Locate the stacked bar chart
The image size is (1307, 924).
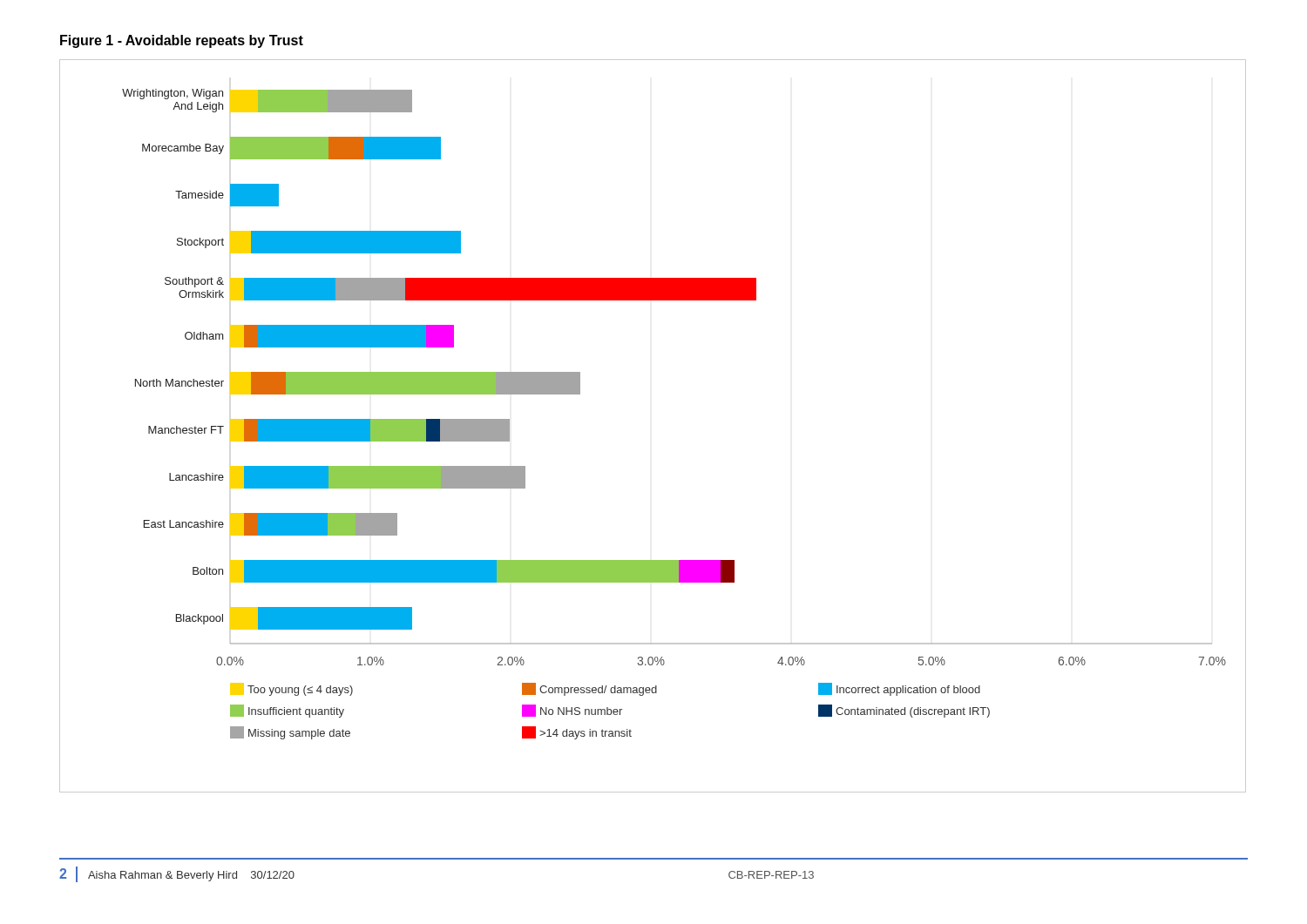click(x=653, y=426)
